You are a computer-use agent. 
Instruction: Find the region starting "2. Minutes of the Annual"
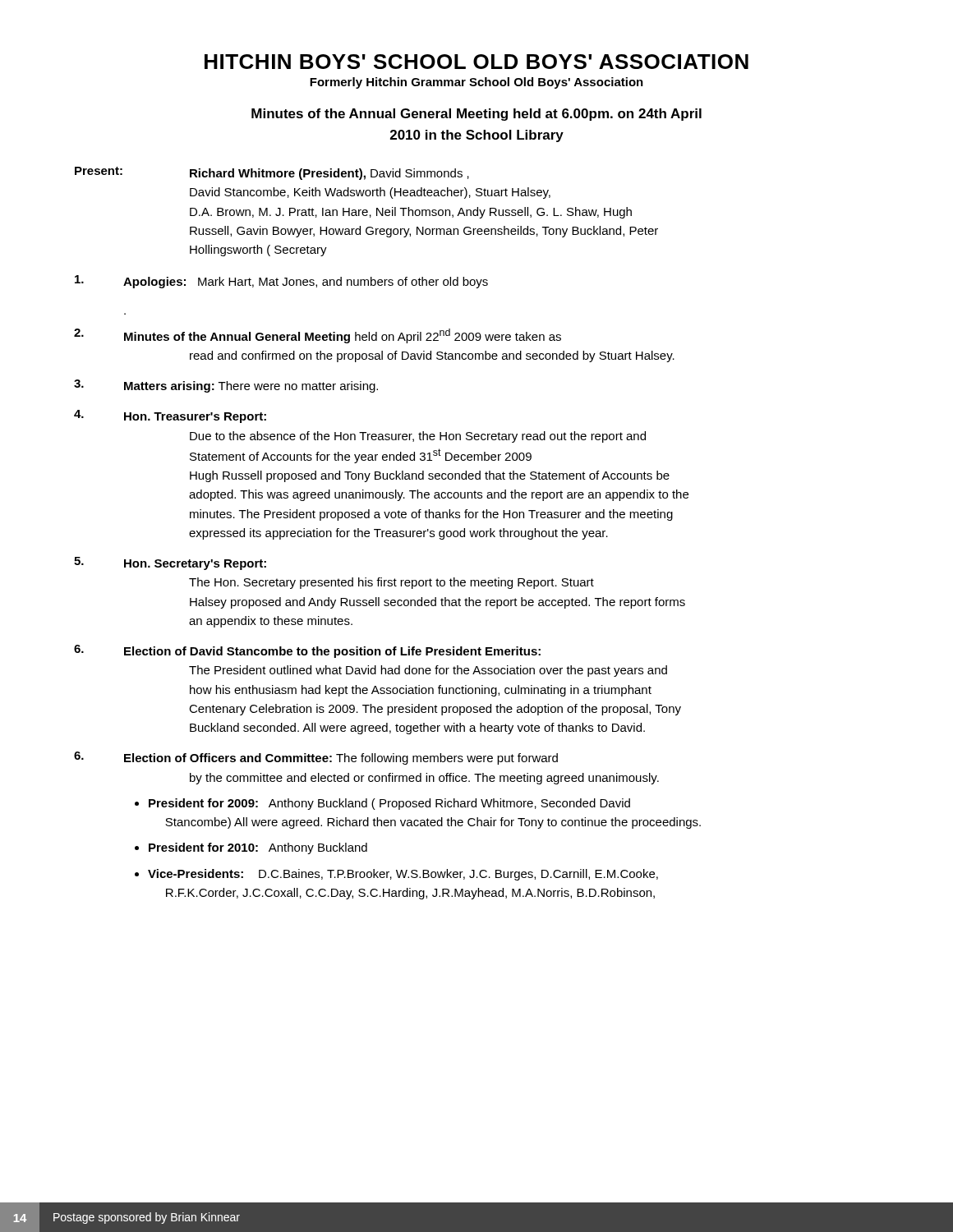(x=476, y=345)
